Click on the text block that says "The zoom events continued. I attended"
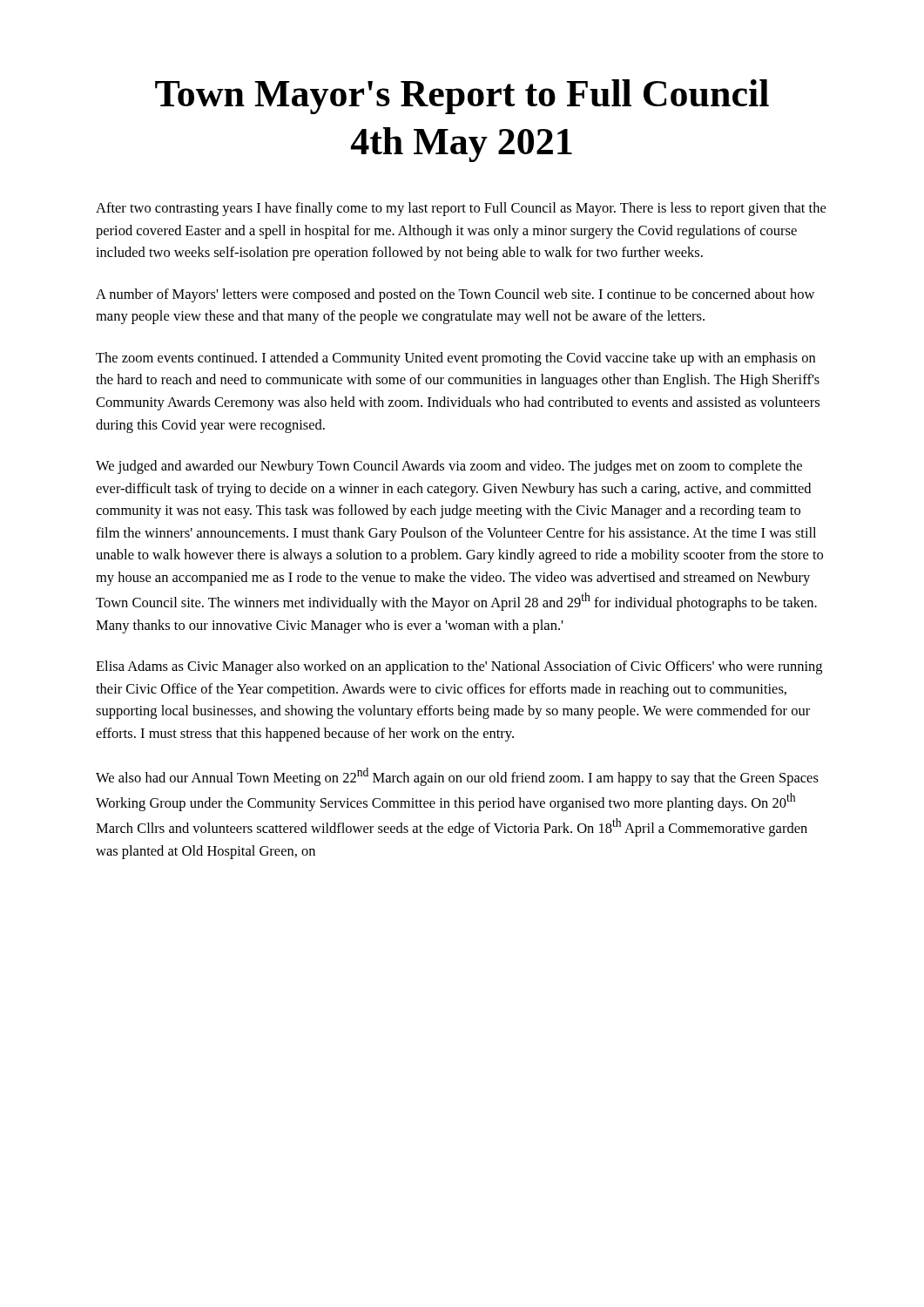The image size is (924, 1307). [458, 391]
